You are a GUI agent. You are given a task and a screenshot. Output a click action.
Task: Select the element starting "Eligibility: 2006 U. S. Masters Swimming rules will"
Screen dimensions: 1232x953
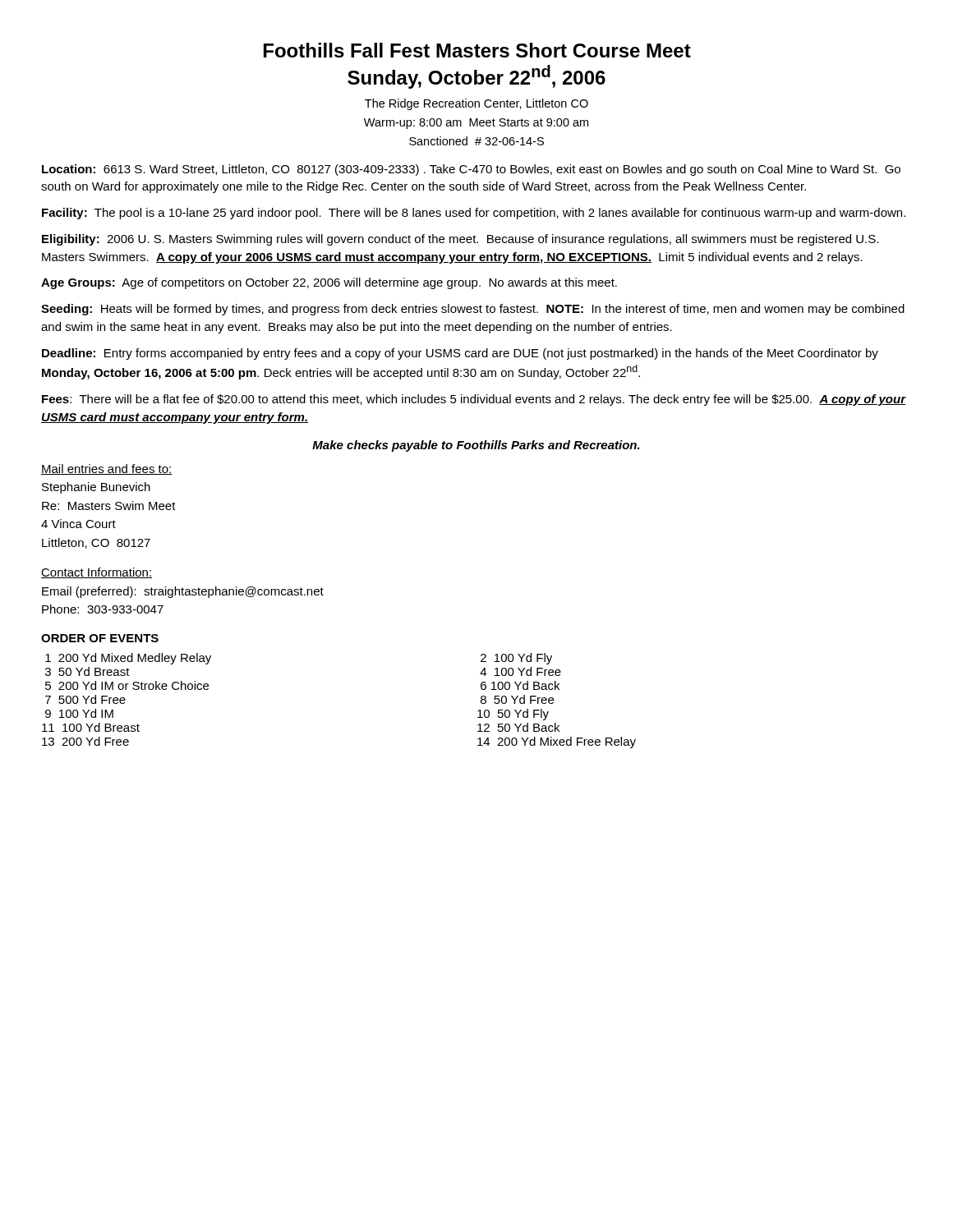point(460,247)
